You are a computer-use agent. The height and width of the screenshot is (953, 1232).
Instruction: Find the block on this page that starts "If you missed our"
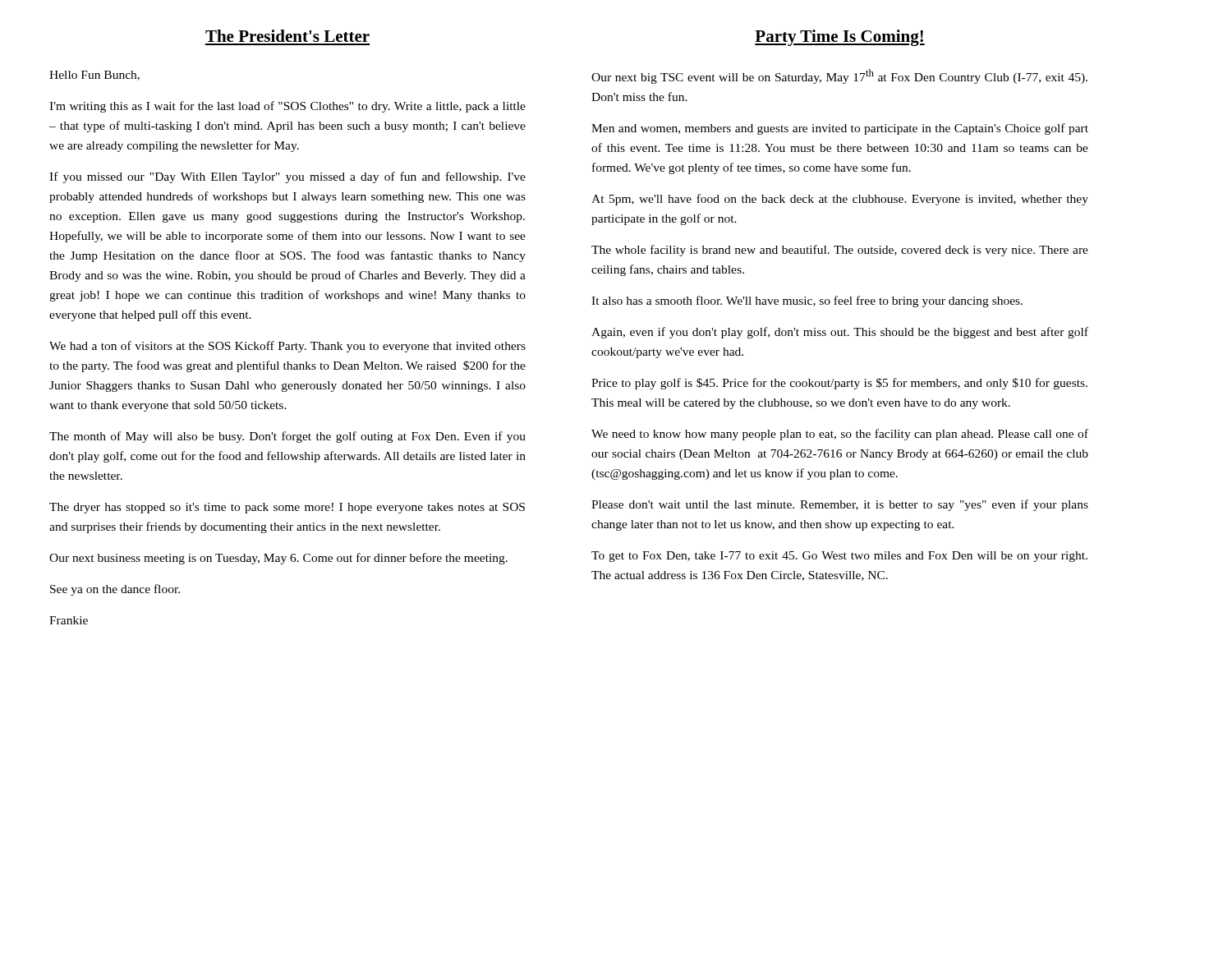pos(287,245)
